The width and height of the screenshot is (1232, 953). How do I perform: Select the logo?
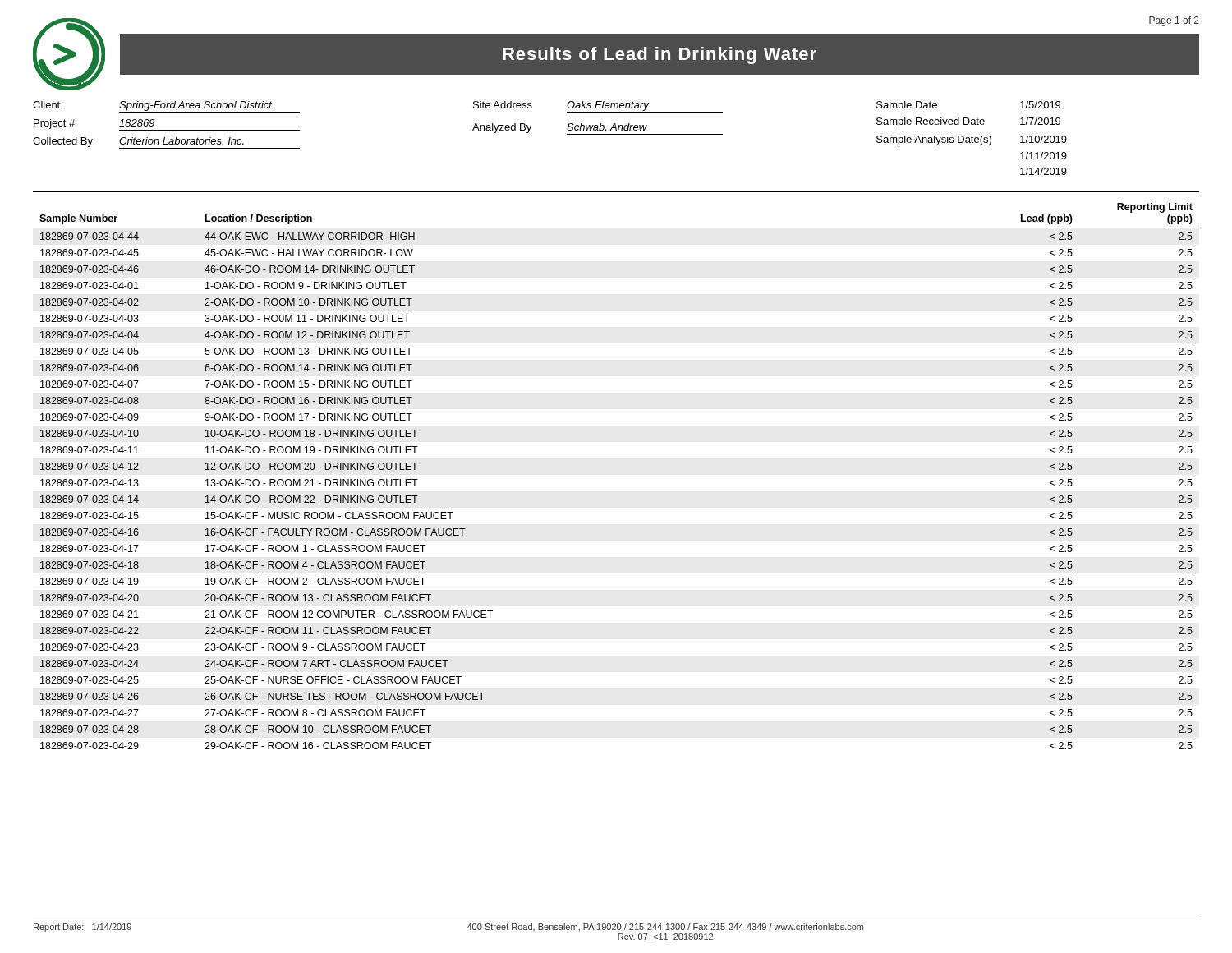(69, 54)
